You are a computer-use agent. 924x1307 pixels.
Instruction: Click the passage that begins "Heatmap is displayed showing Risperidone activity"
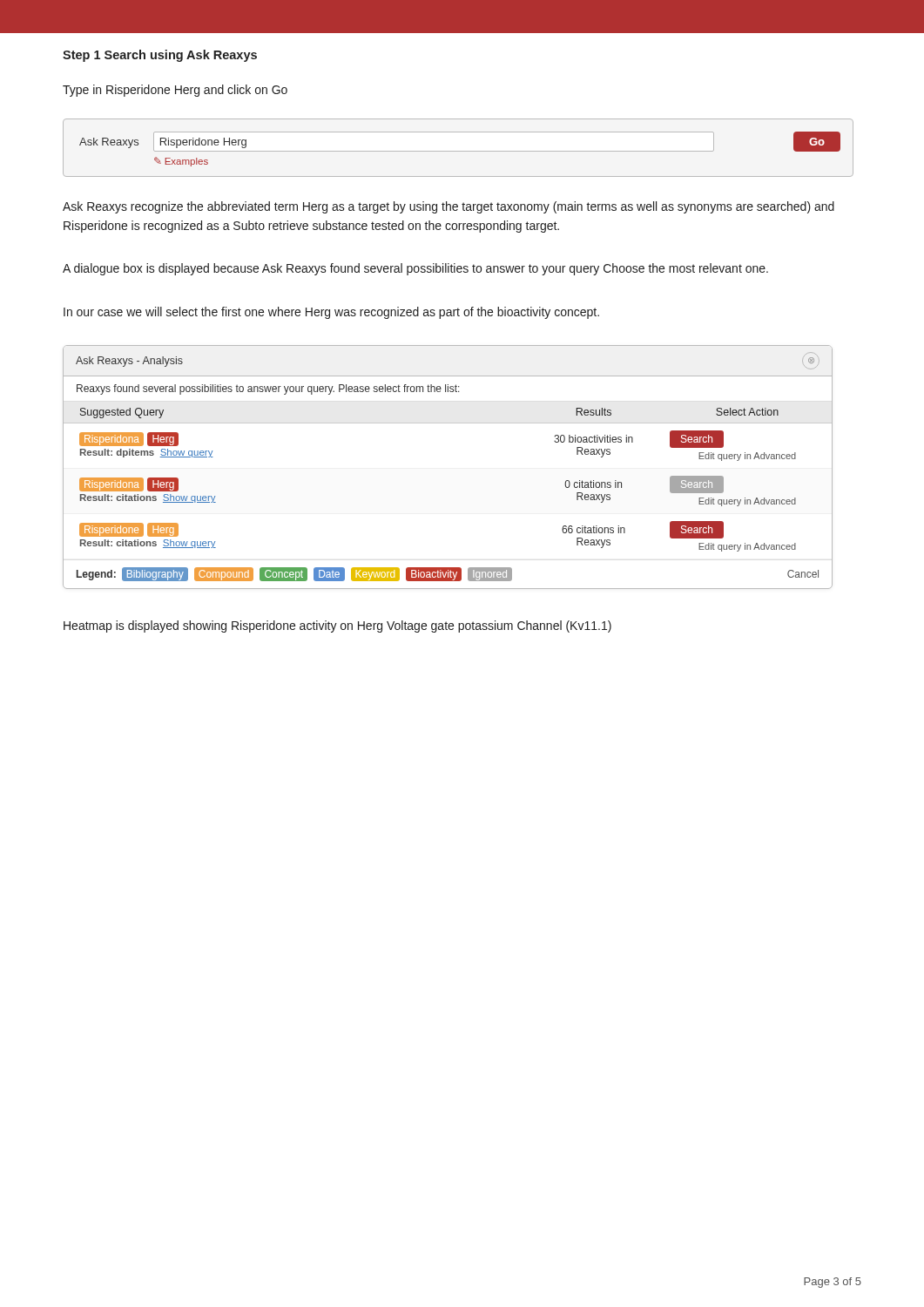pyautogui.click(x=337, y=625)
